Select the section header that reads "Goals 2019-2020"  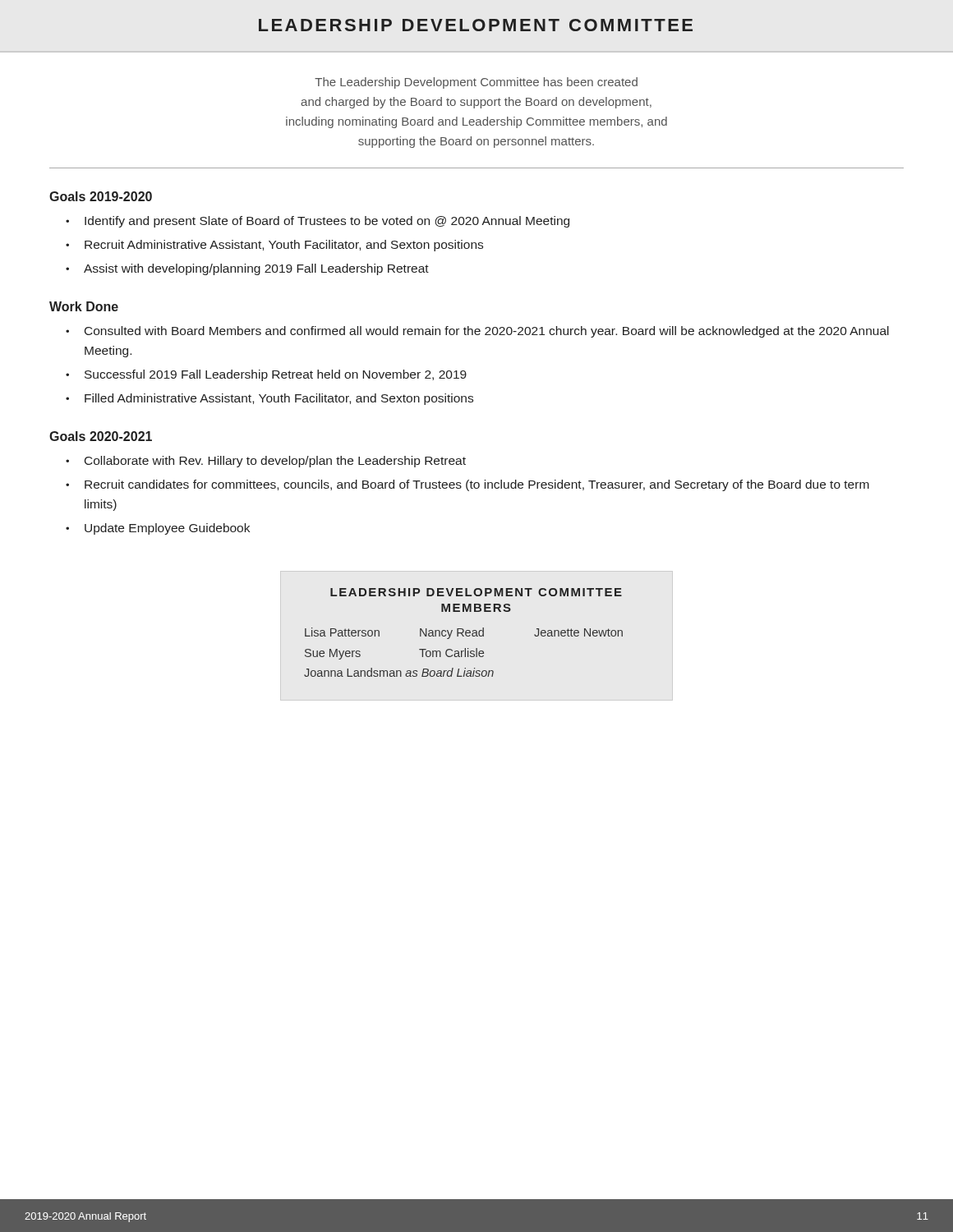click(101, 197)
